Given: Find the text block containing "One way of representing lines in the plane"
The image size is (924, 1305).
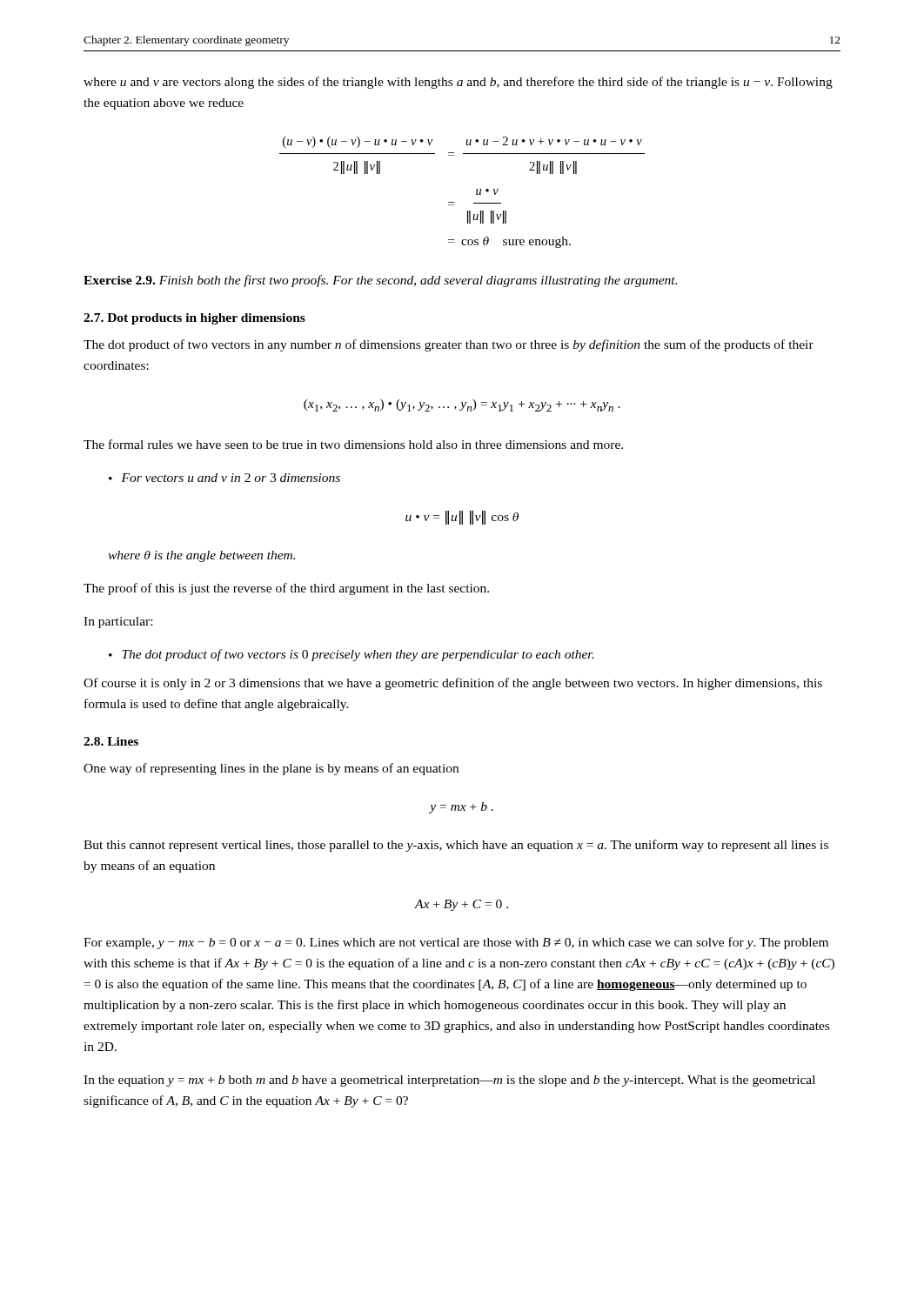Looking at the screenshot, I should [x=271, y=768].
